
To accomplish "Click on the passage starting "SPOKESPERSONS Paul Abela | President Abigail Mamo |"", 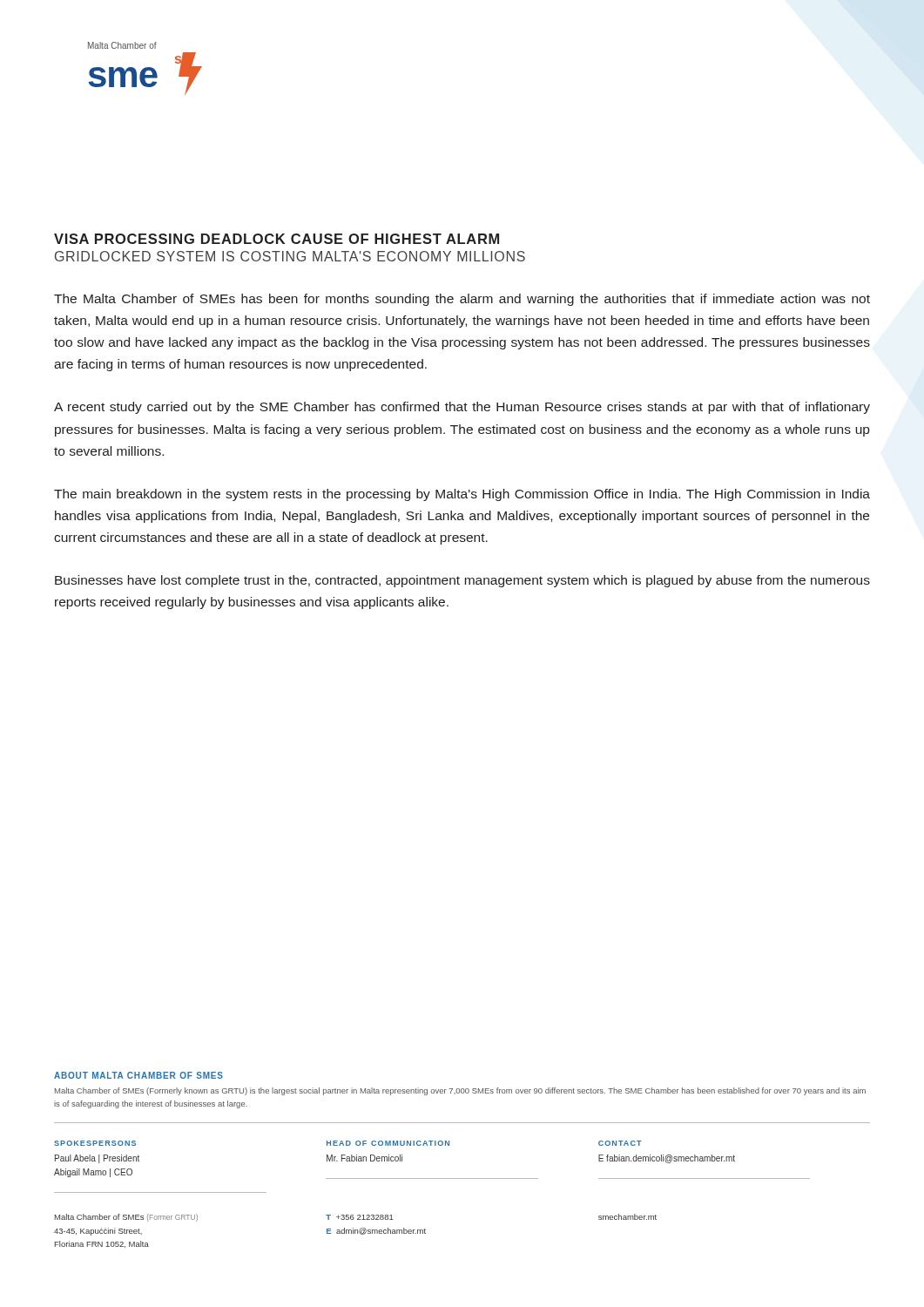I will pyautogui.click(x=95, y=1143).
